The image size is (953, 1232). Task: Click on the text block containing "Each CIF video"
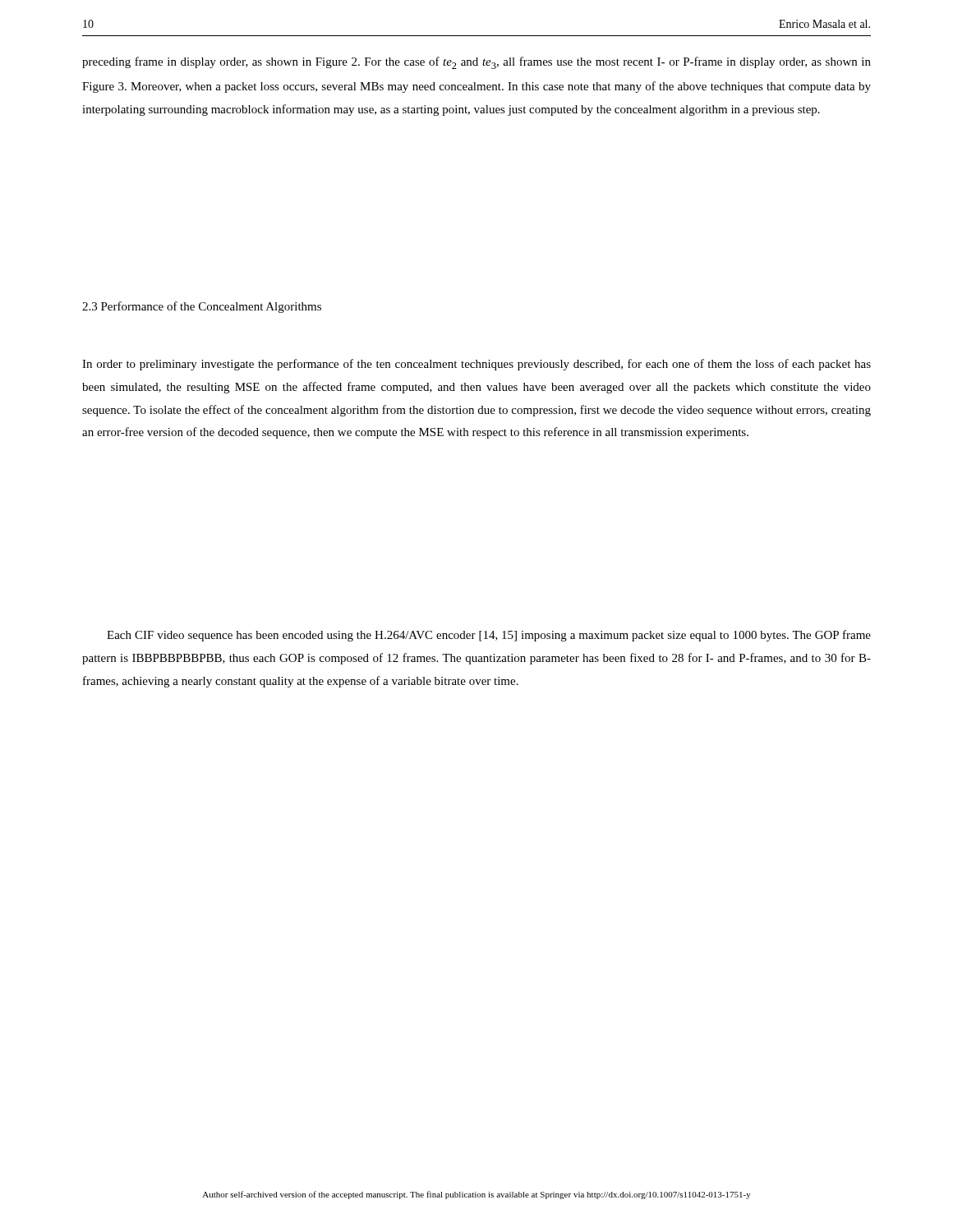pos(476,658)
